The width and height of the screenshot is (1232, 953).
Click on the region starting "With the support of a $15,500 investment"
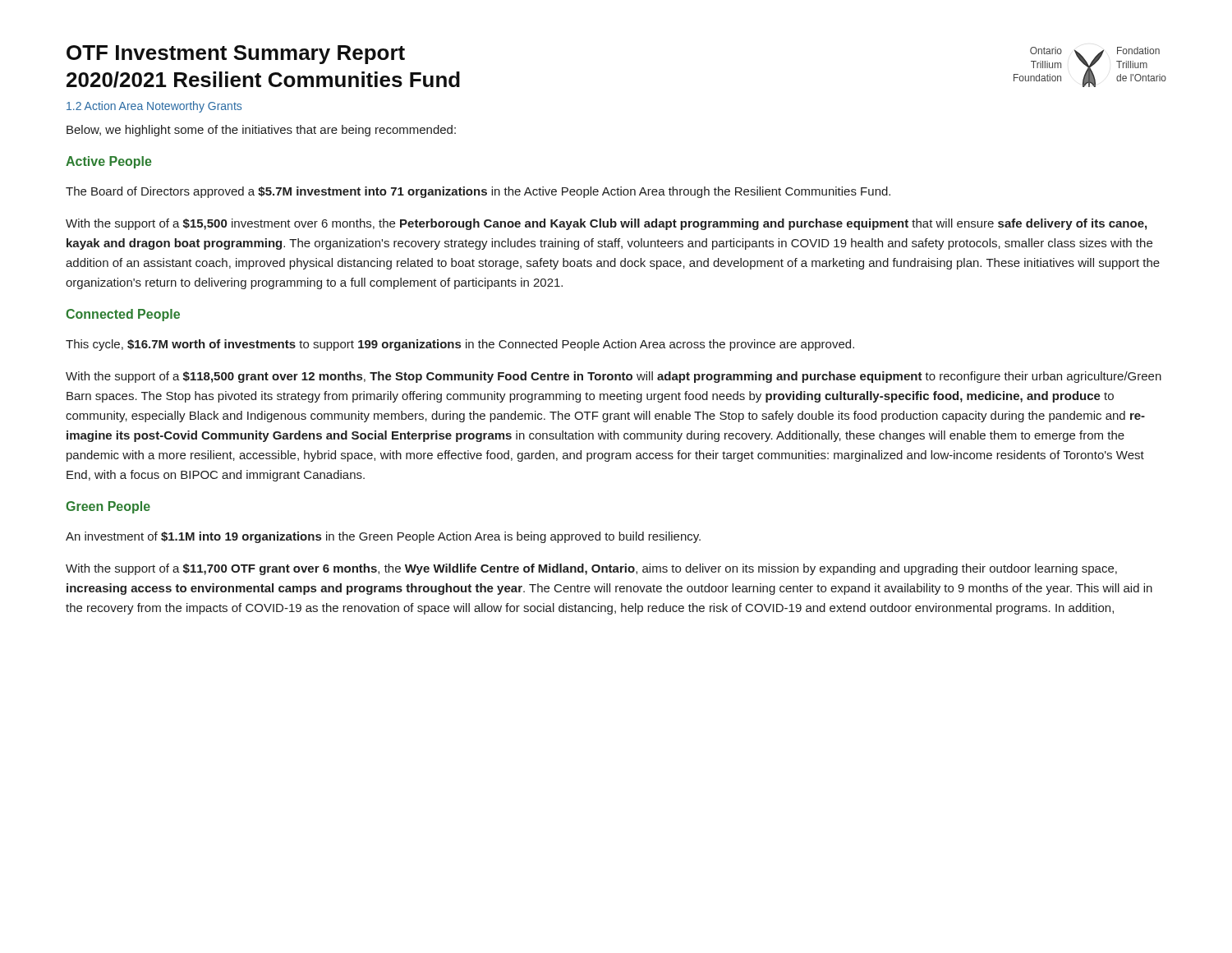click(616, 253)
